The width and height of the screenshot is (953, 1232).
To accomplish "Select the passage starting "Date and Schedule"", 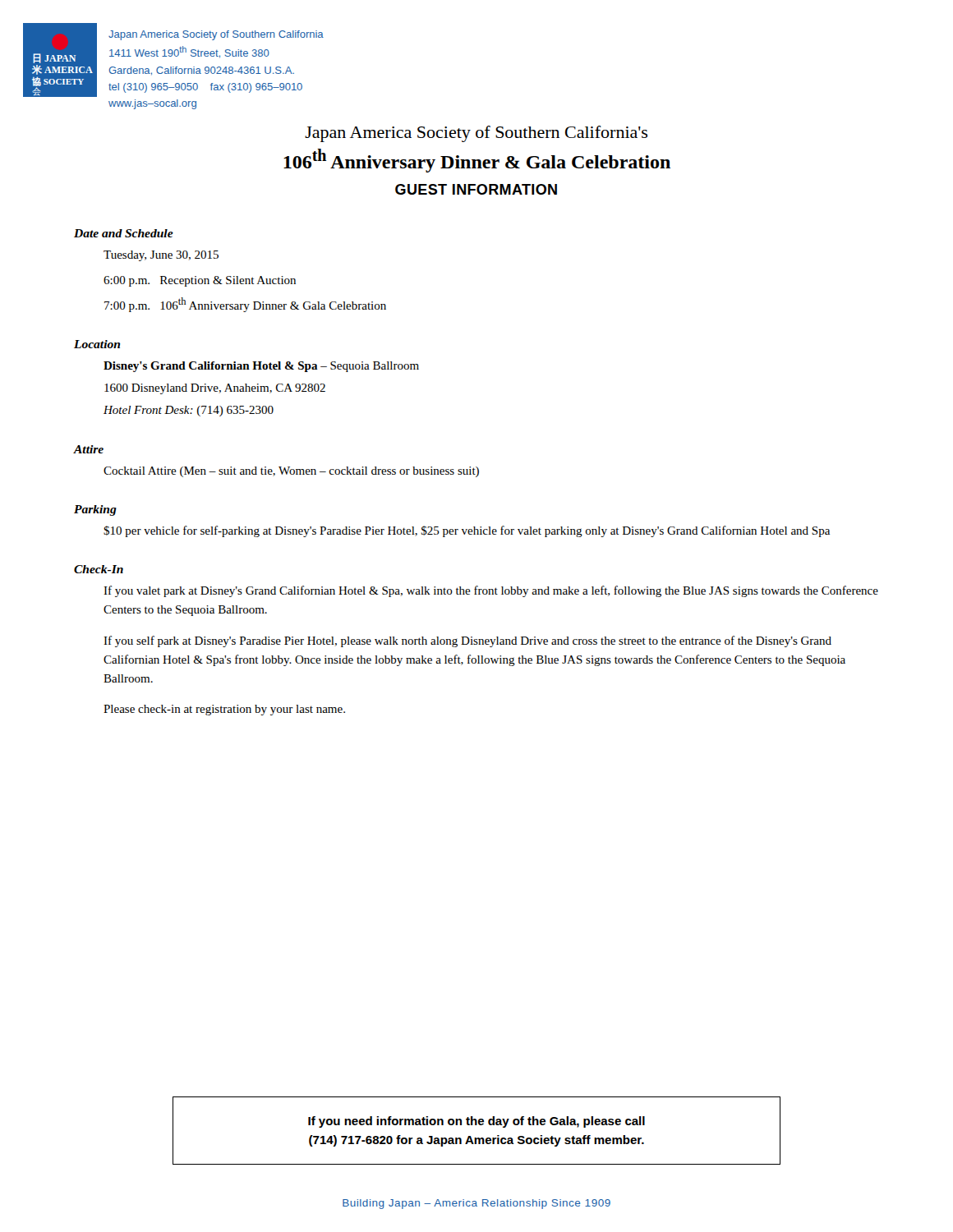I will [x=123, y=233].
